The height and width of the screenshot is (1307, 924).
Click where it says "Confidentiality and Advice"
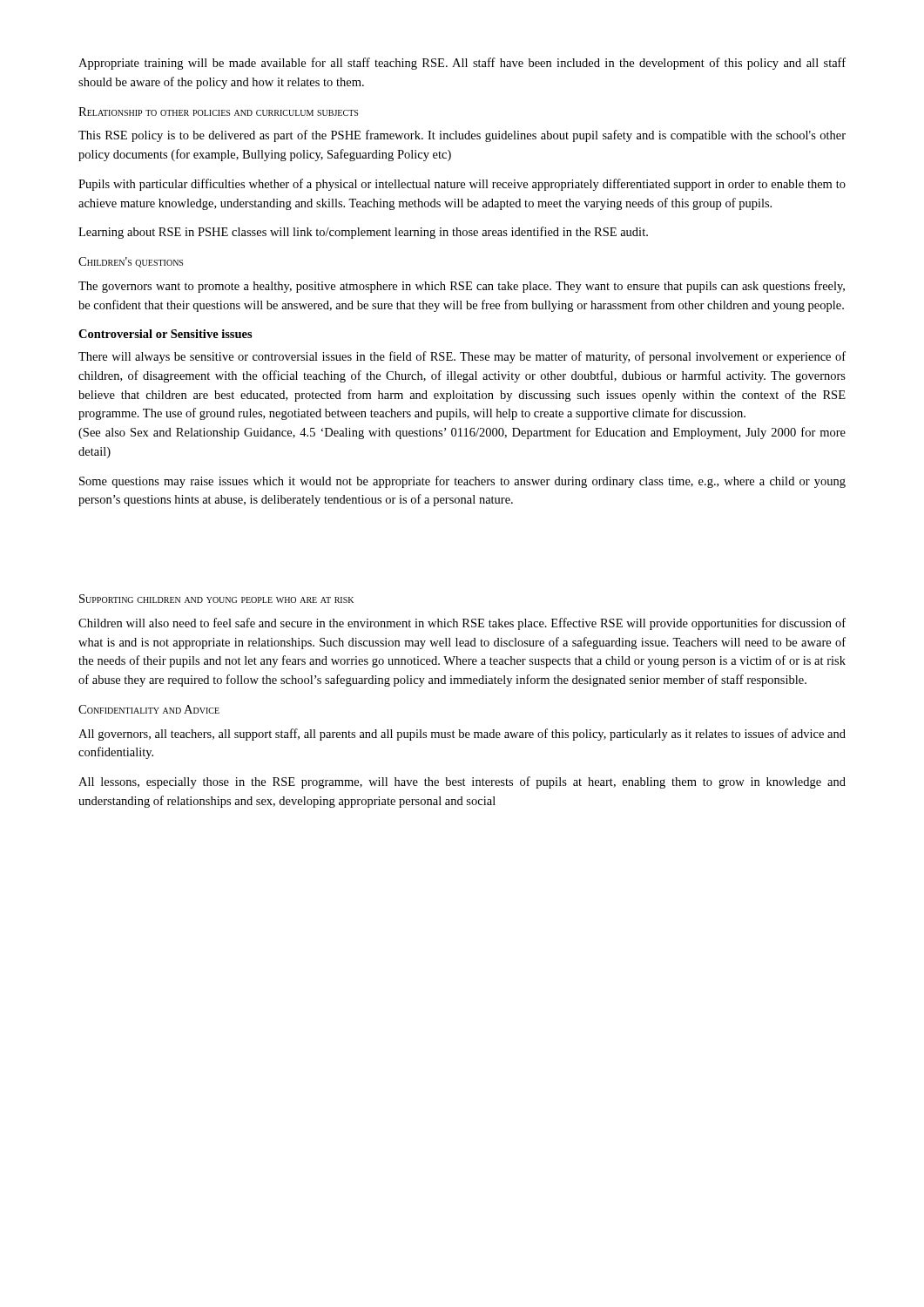click(x=149, y=709)
